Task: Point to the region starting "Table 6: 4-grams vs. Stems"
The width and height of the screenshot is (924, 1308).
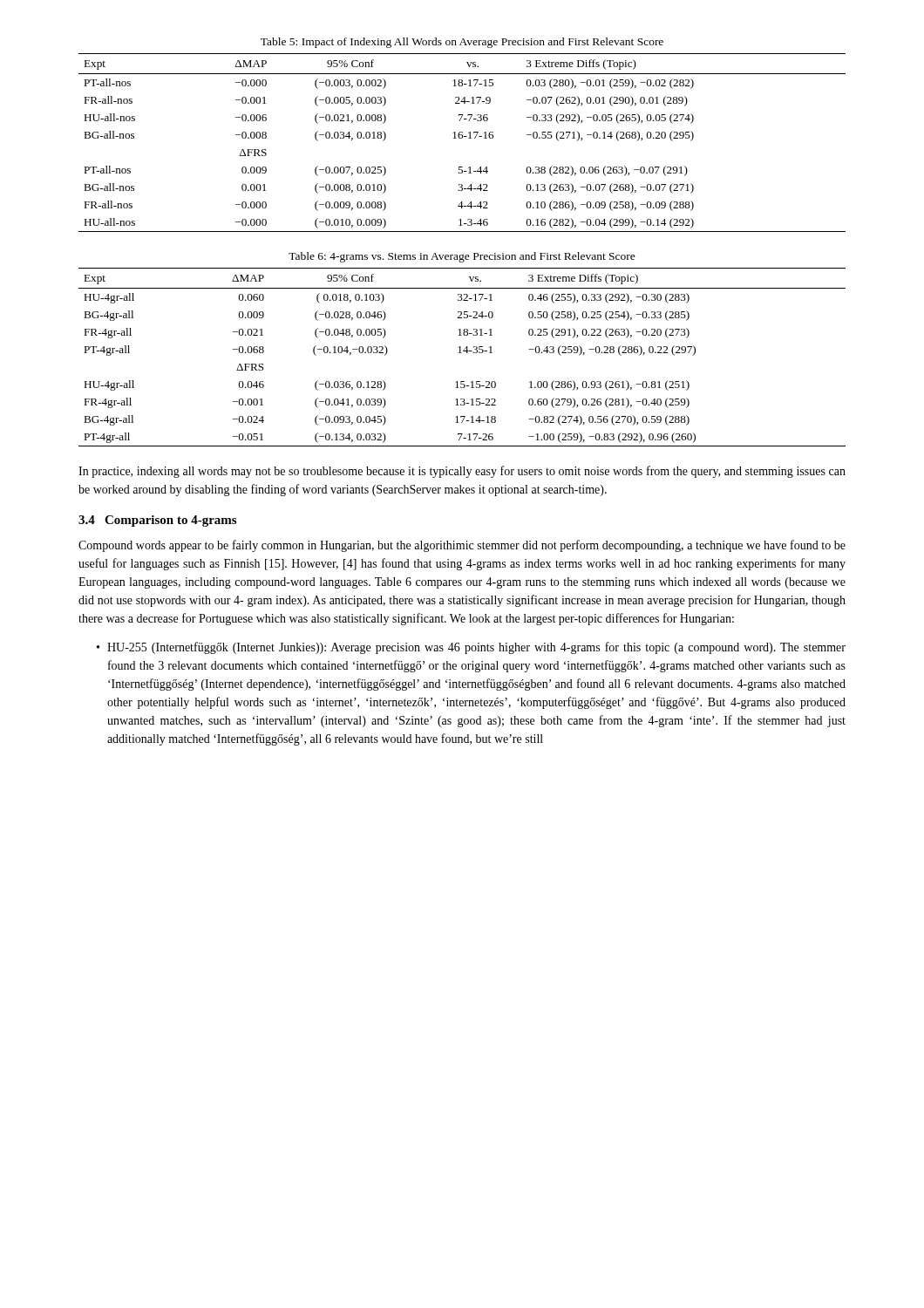Action: click(462, 256)
